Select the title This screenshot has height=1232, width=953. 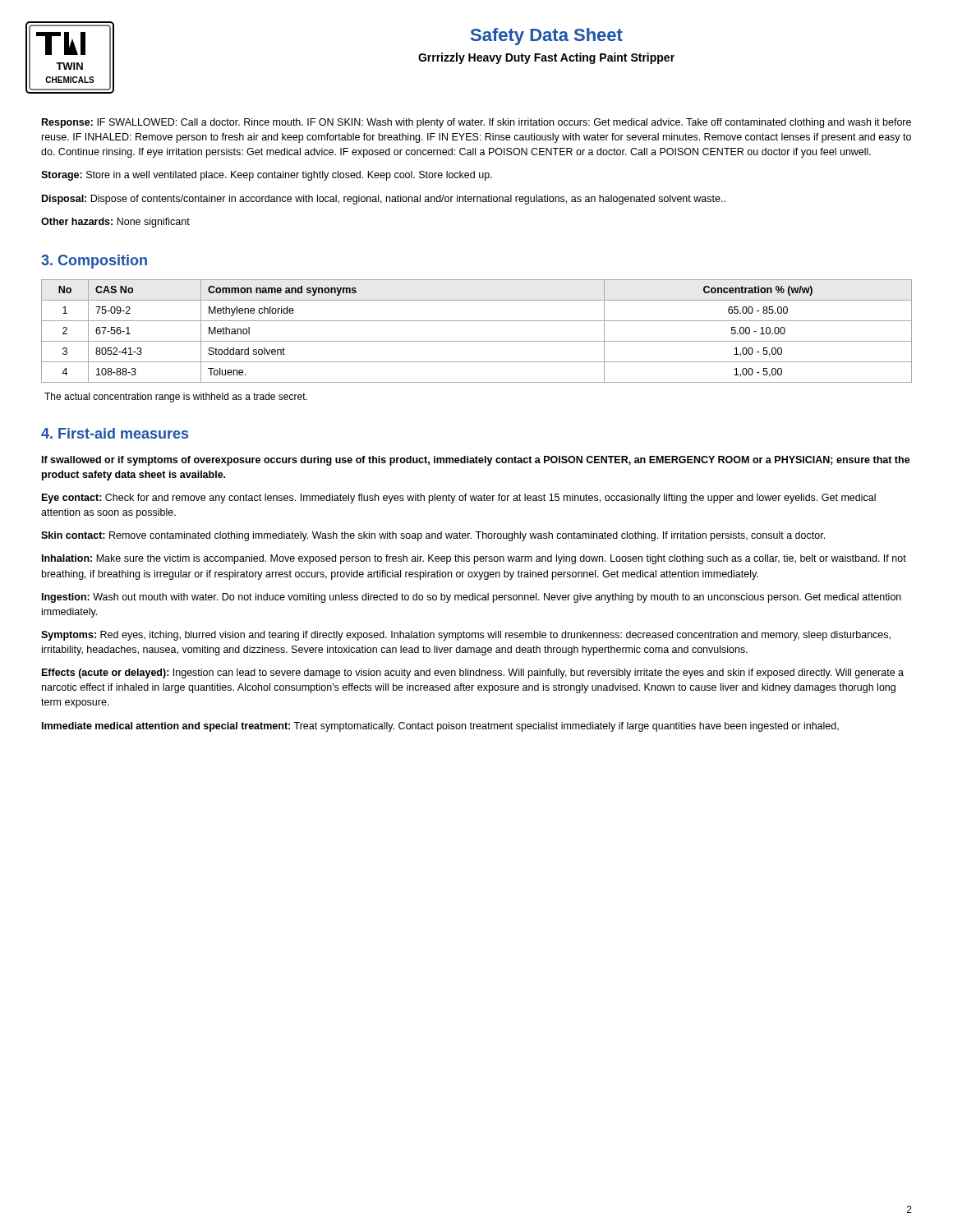coord(546,35)
